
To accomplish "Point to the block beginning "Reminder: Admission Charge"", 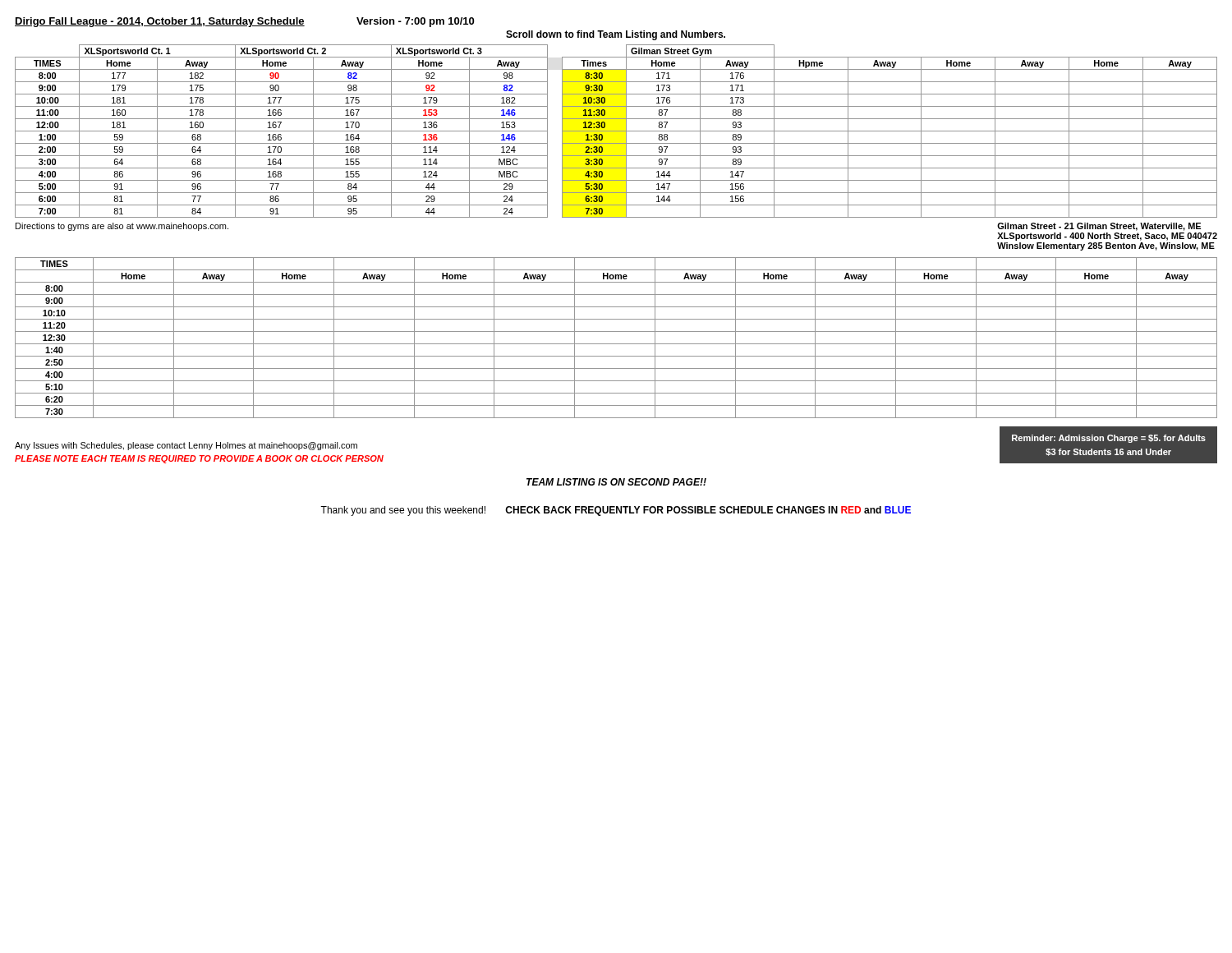I will (x=1109, y=445).
